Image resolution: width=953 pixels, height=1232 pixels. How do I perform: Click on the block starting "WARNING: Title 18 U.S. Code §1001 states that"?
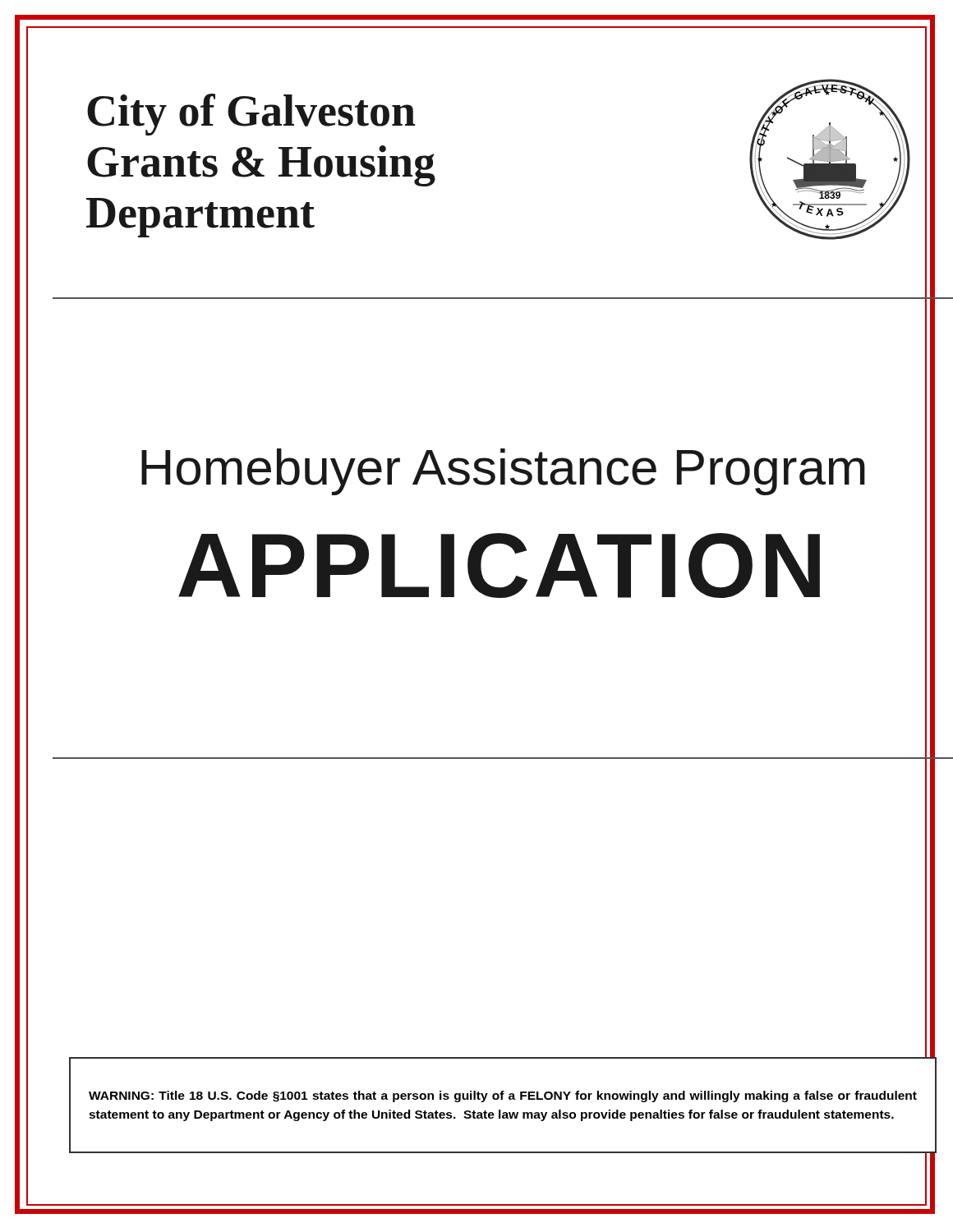click(503, 1105)
